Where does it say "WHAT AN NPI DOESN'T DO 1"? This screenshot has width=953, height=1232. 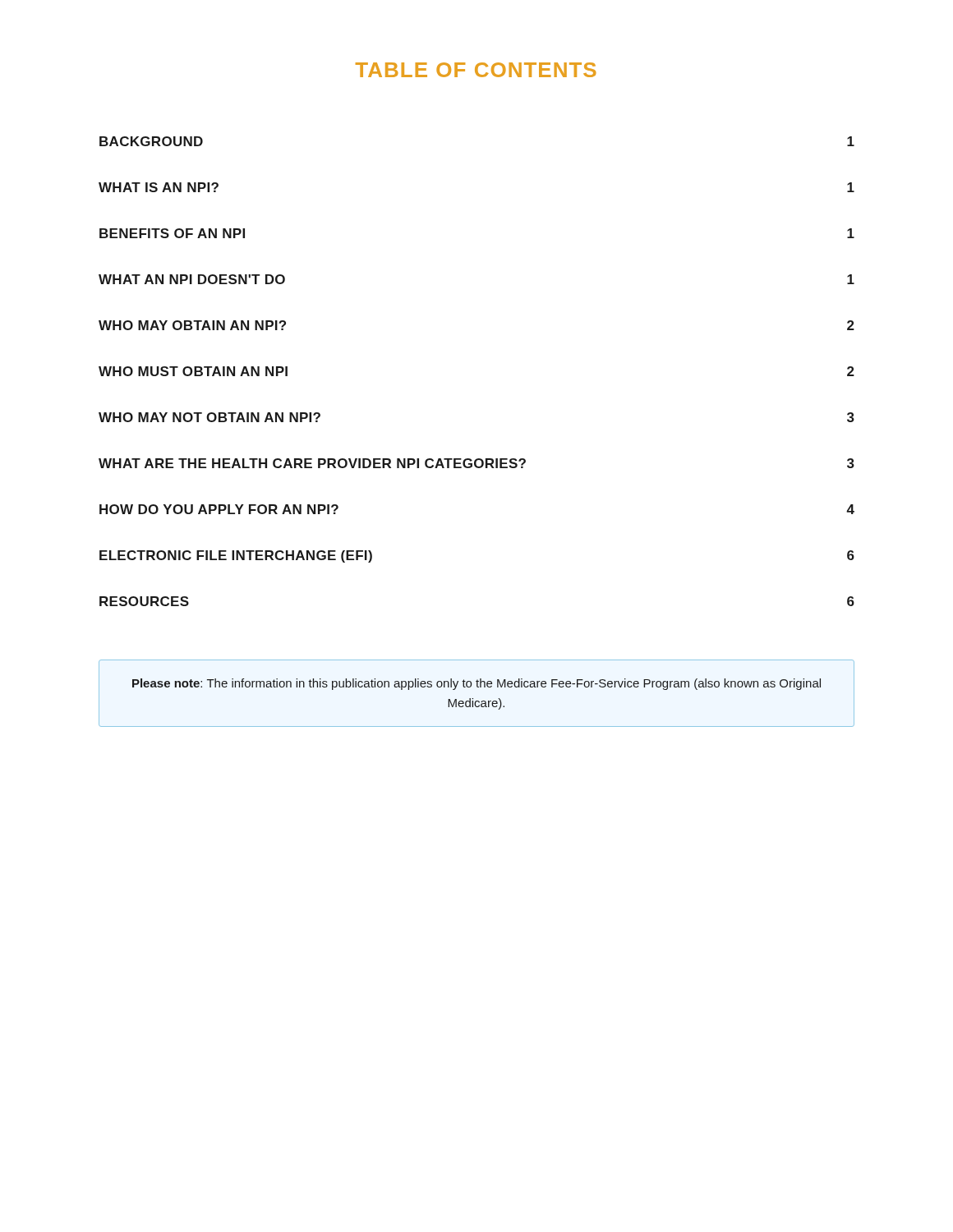(x=191, y=279)
